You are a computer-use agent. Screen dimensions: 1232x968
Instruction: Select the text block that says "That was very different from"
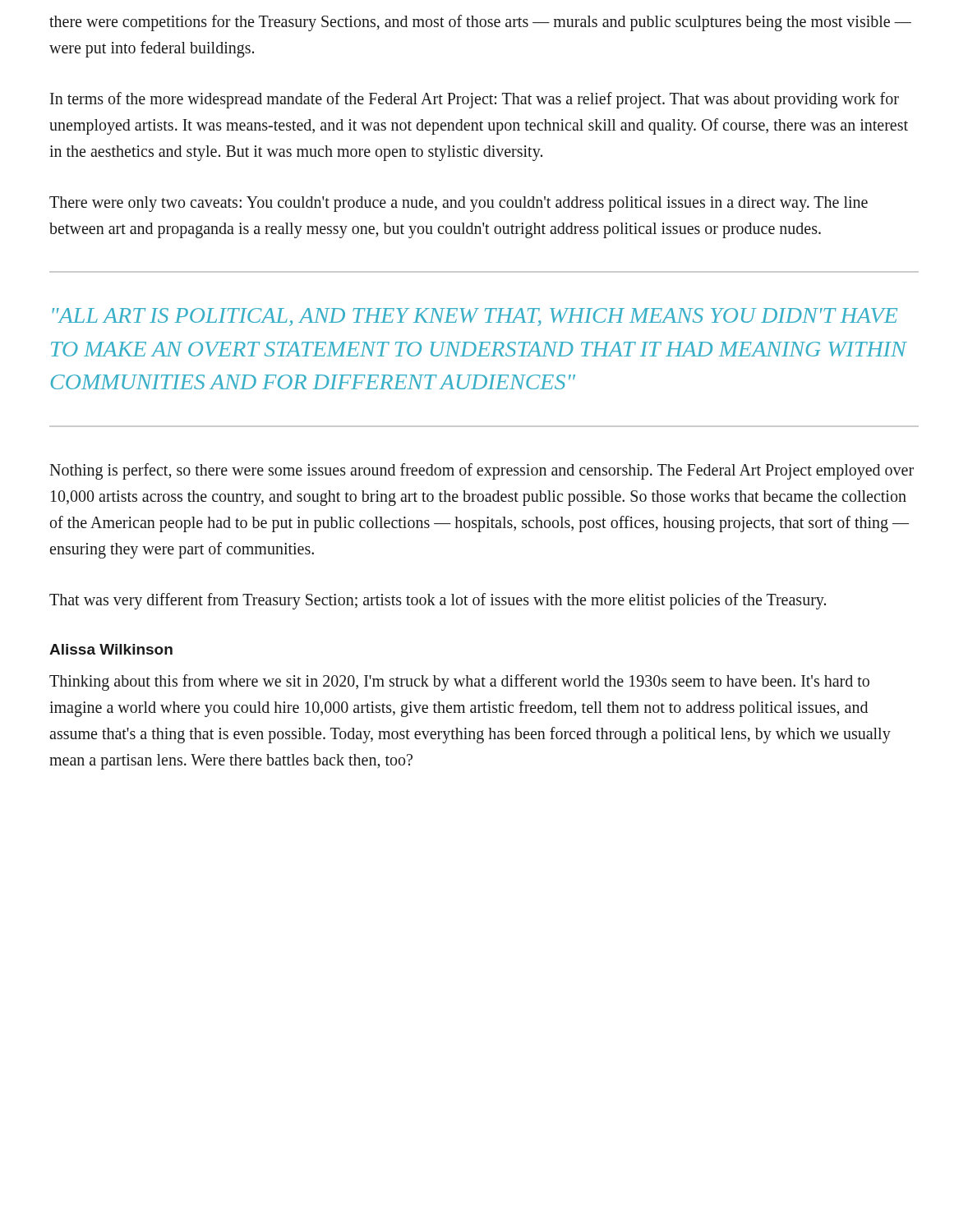(x=438, y=599)
